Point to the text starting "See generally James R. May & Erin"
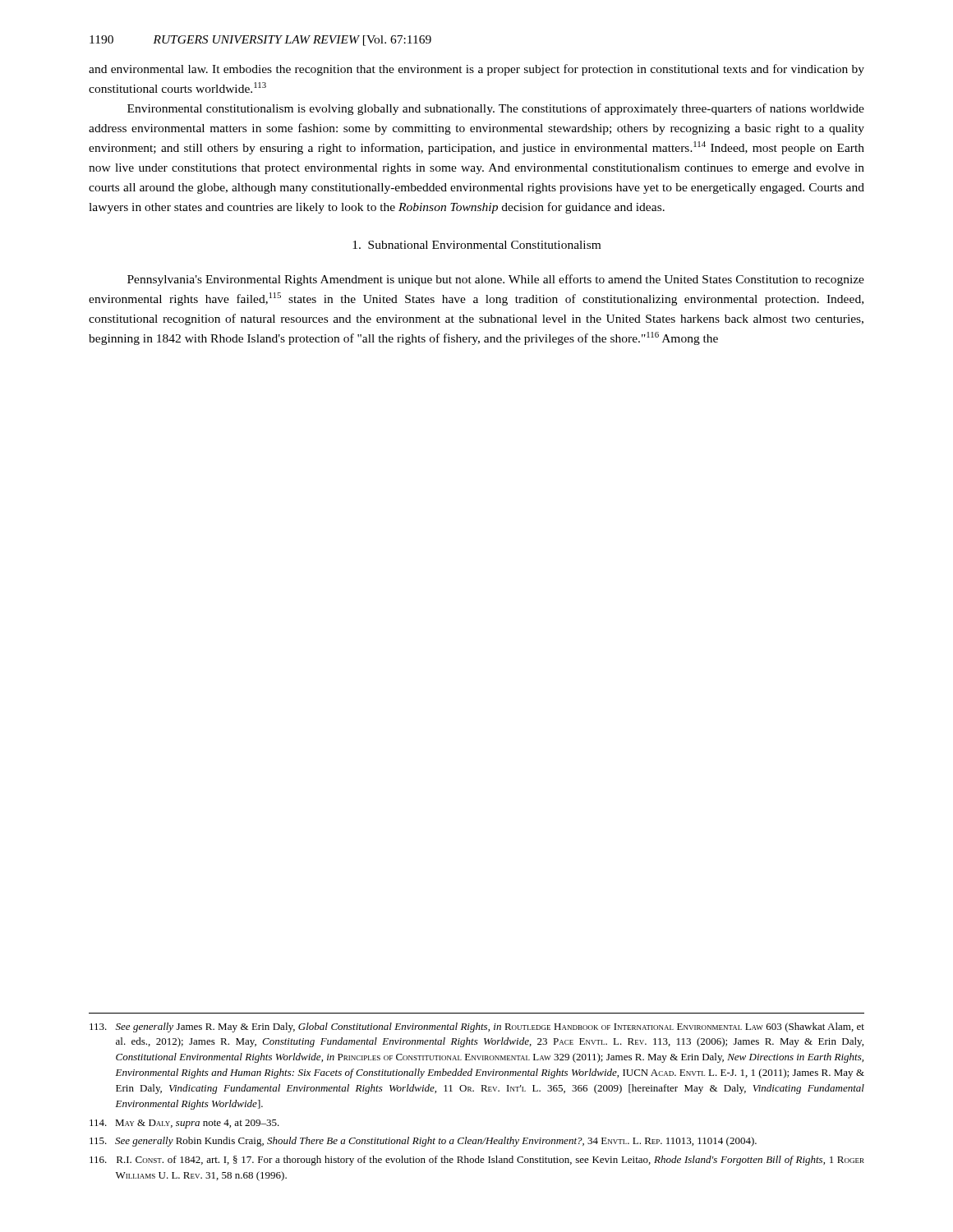The image size is (953, 1232). click(x=476, y=1065)
